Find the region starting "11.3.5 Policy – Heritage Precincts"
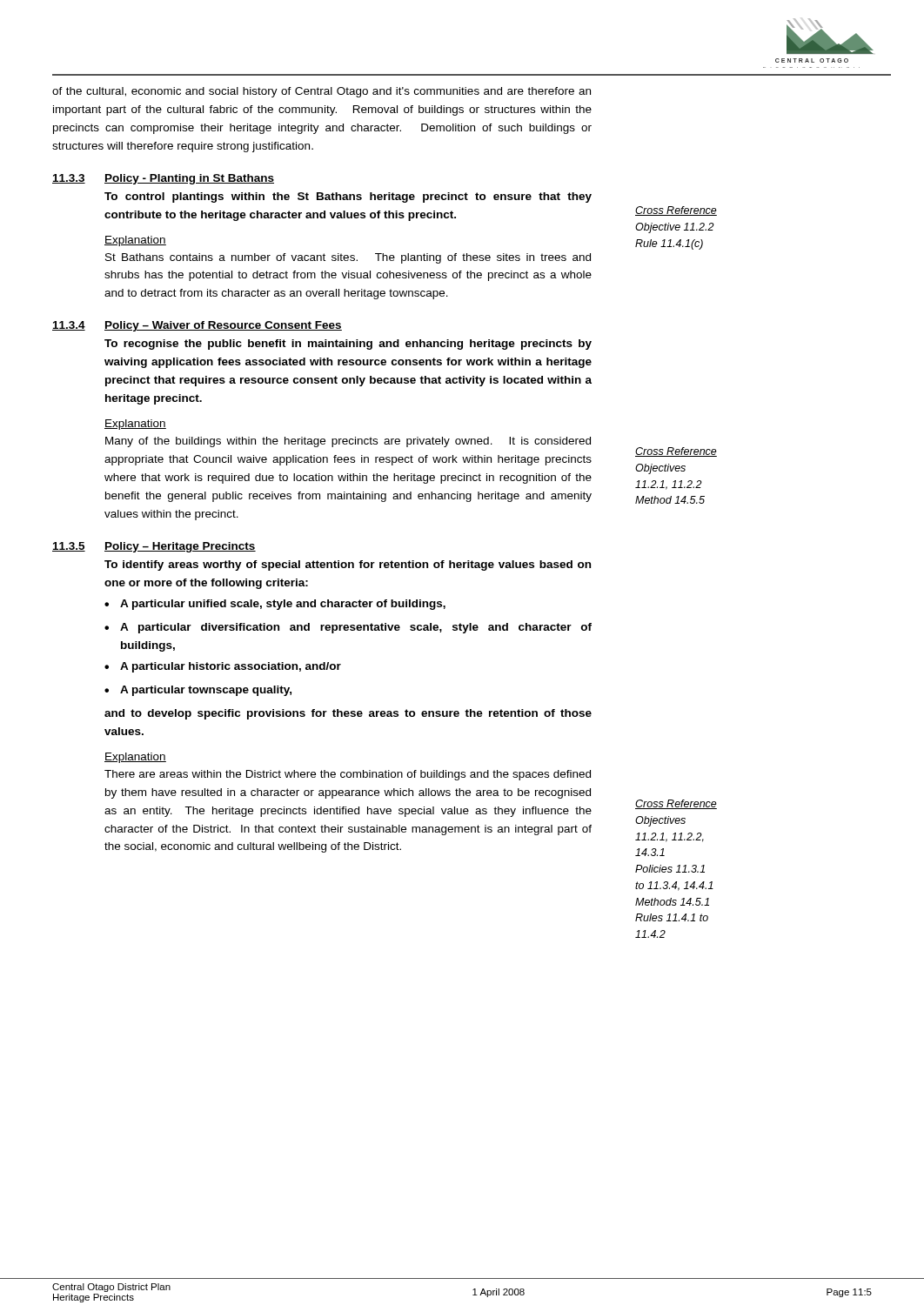 154,547
